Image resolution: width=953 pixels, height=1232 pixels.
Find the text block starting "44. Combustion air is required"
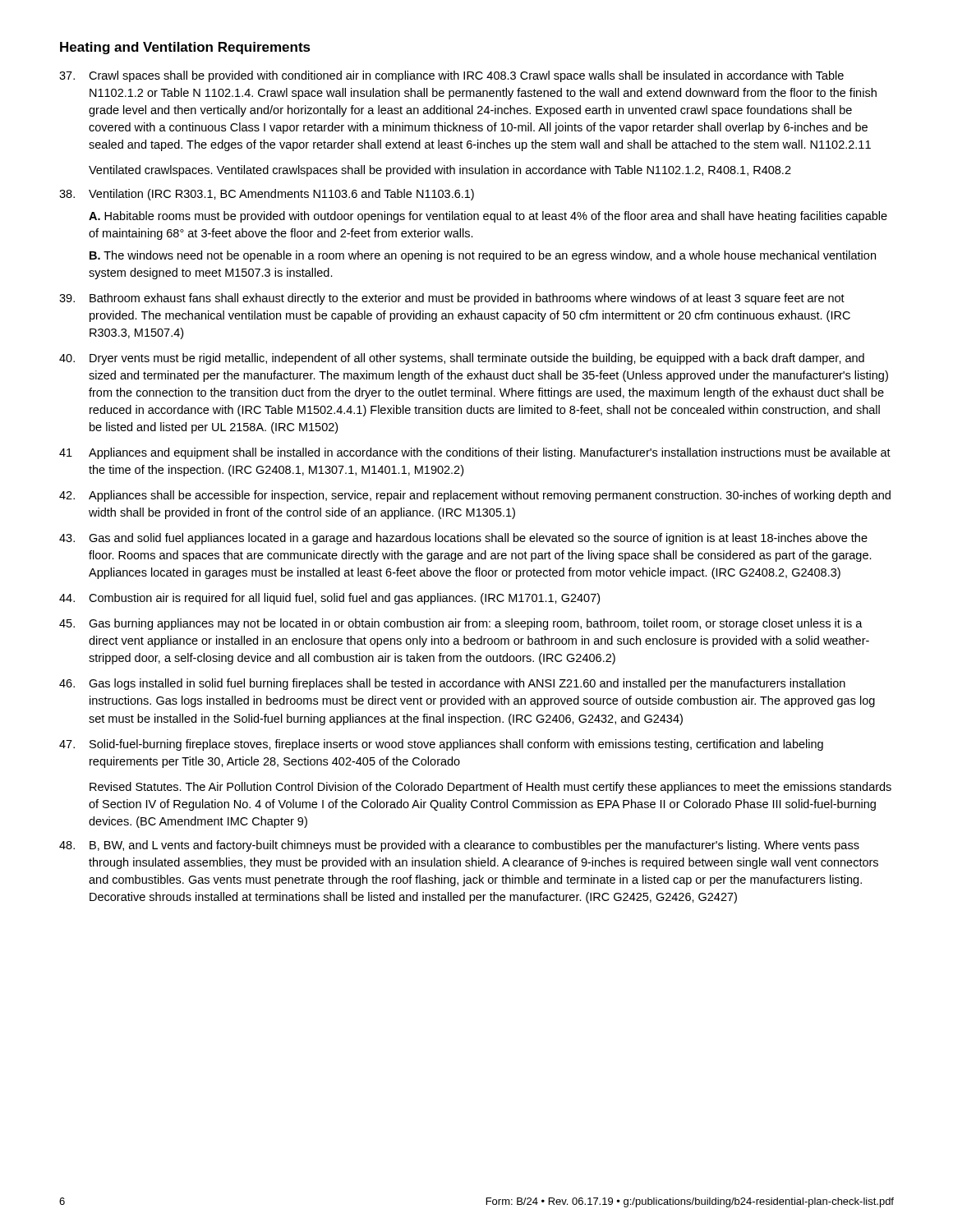(x=476, y=599)
